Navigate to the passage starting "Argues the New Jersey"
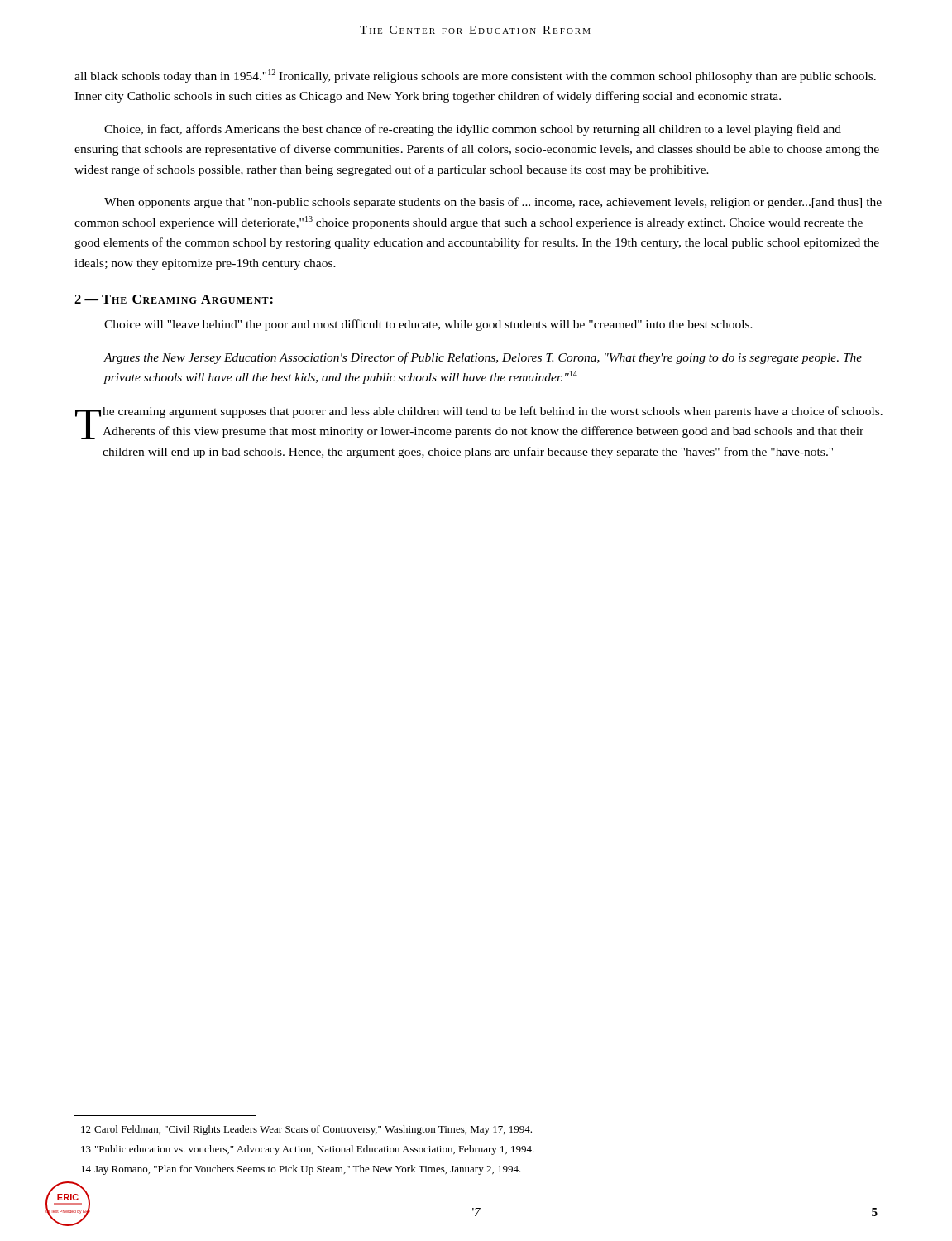The width and height of the screenshot is (952, 1241). click(483, 367)
